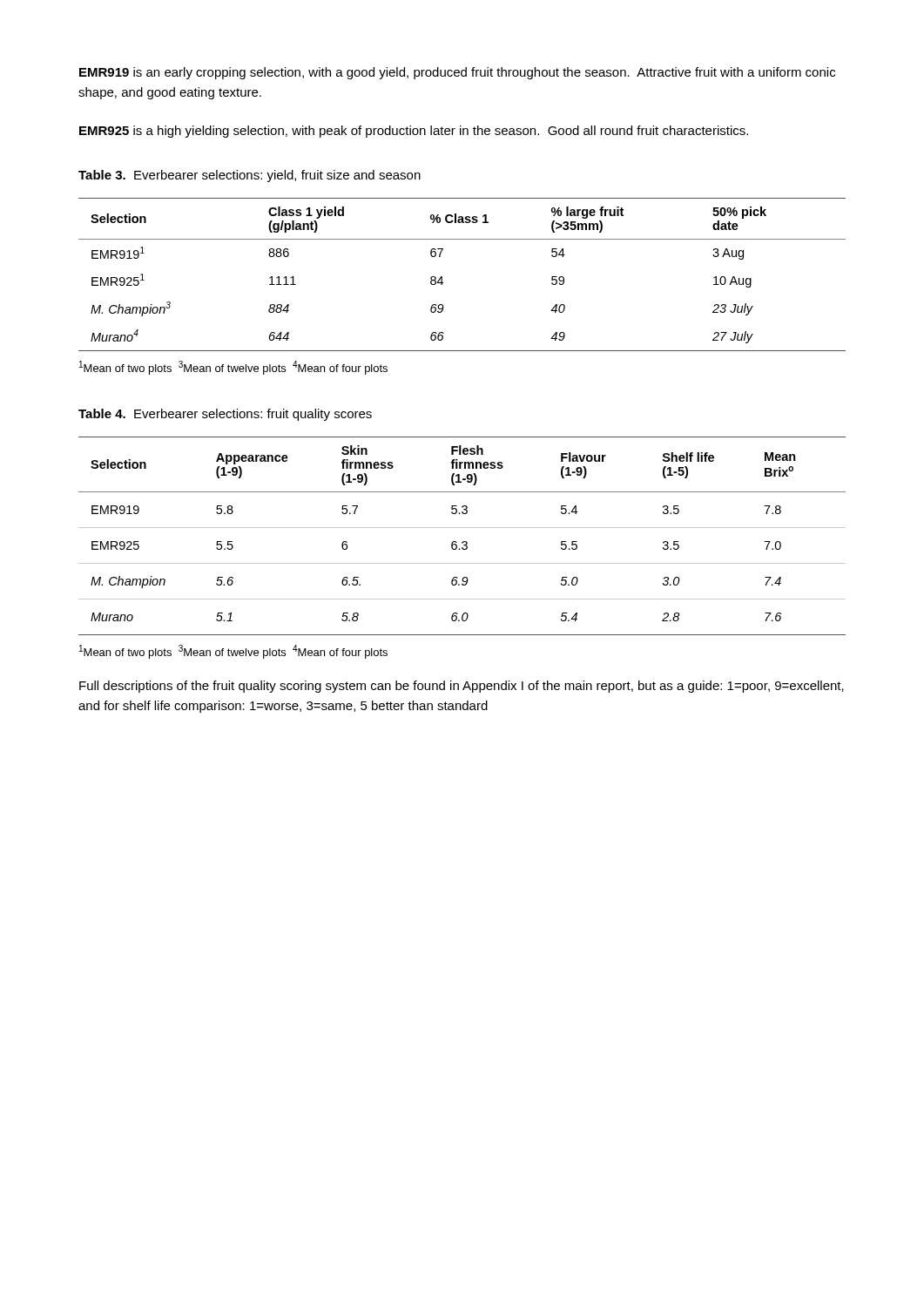The height and width of the screenshot is (1307, 924).
Task: Find the table that mentions "M. Champion 3"
Action: tap(462, 274)
